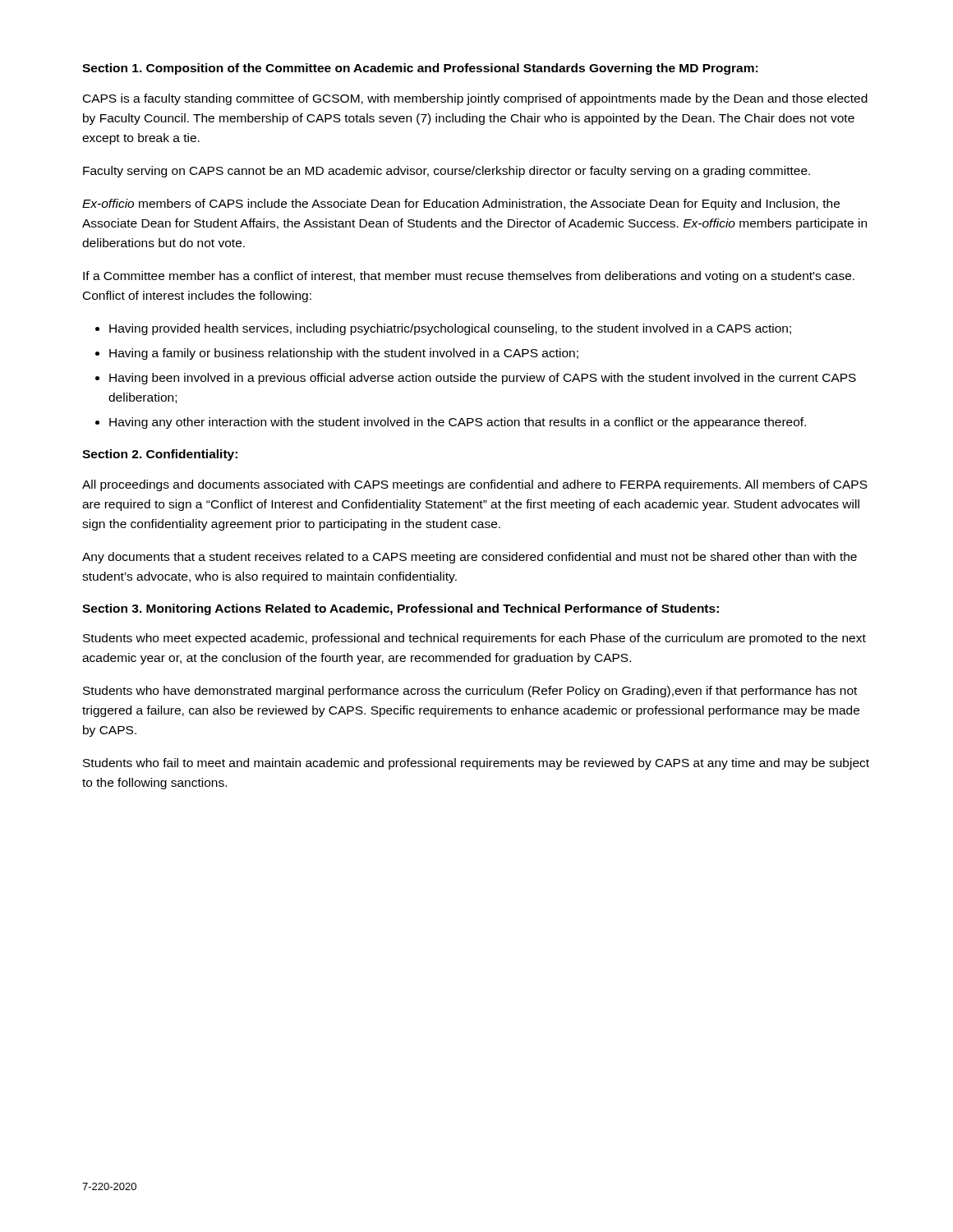Locate the block starting "Section 1. Composition of the Committee on"
The image size is (953, 1232).
[420, 68]
